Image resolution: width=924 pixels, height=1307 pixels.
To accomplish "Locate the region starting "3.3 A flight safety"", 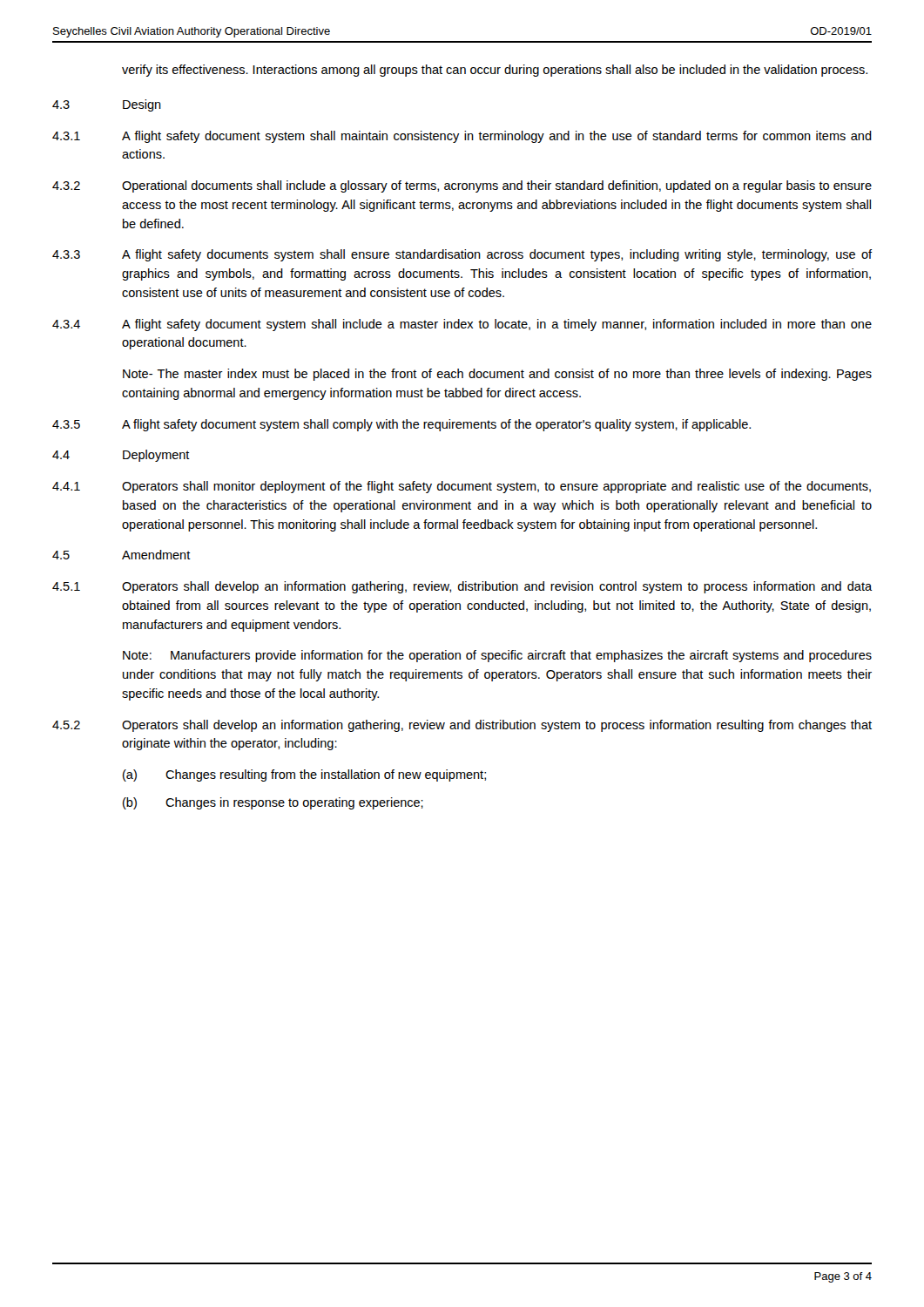I will [x=462, y=274].
